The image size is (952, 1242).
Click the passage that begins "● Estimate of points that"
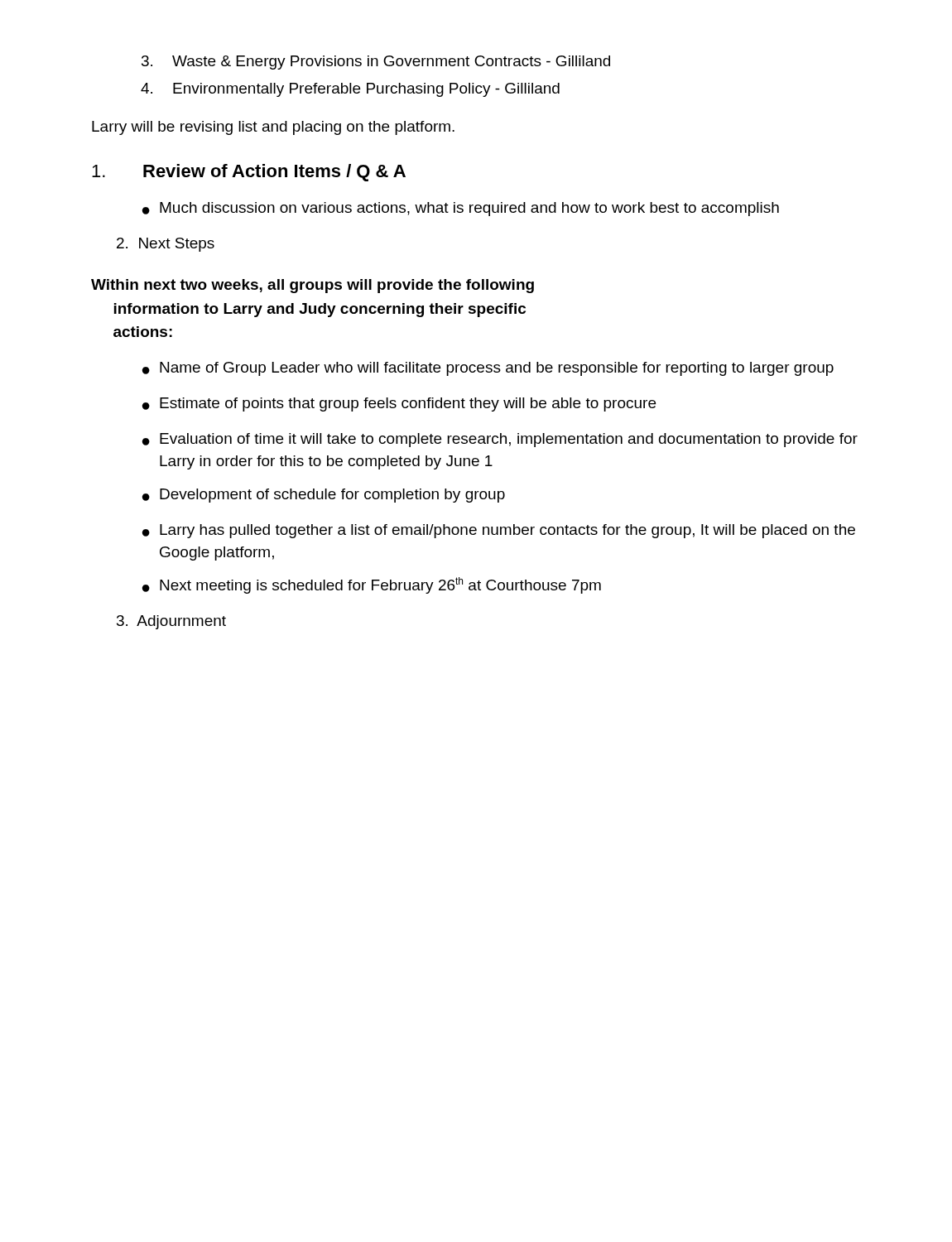399,404
